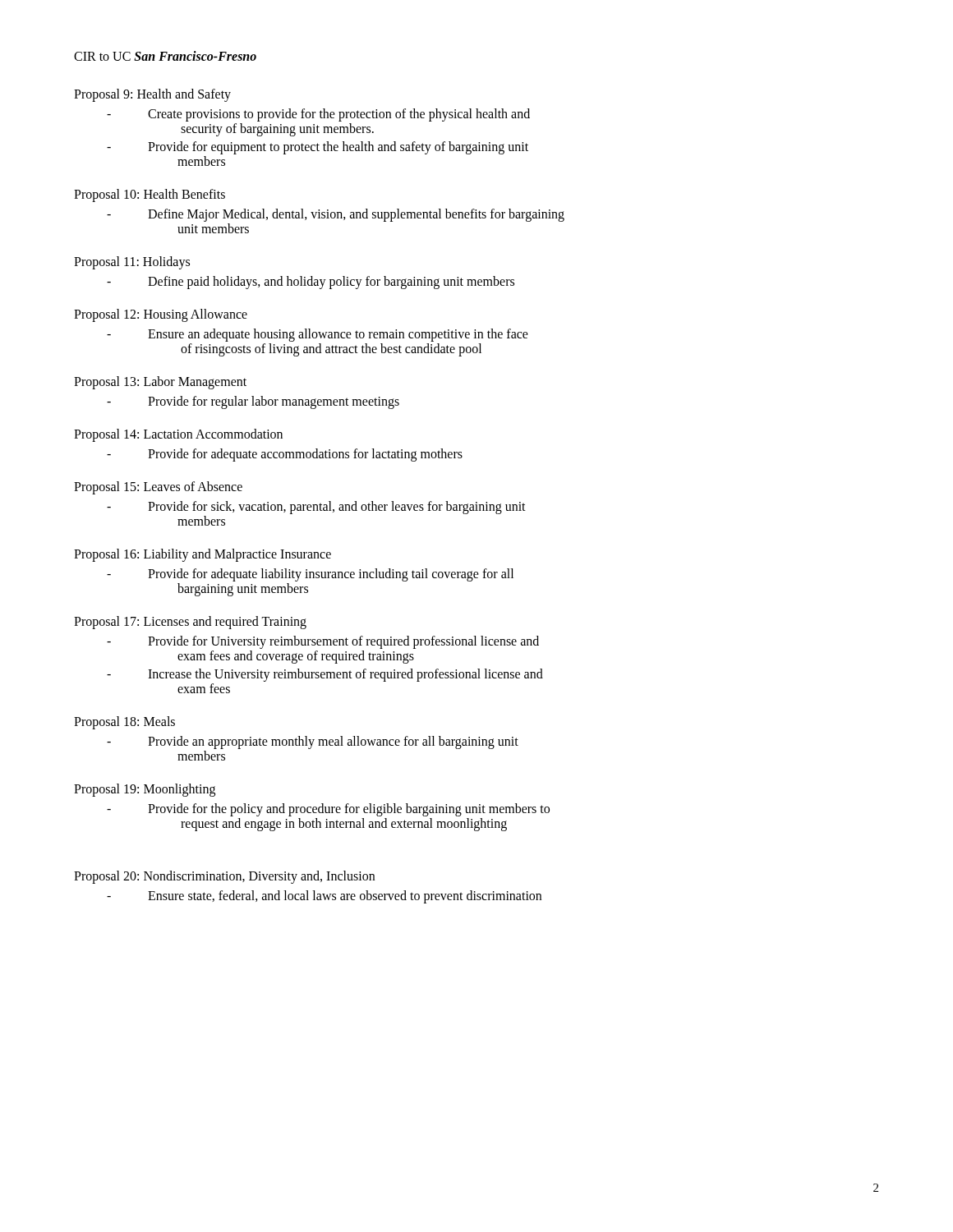This screenshot has height=1232, width=953.
Task: Select the section header with the text "Proposal 18: Meals"
Action: pos(125,722)
